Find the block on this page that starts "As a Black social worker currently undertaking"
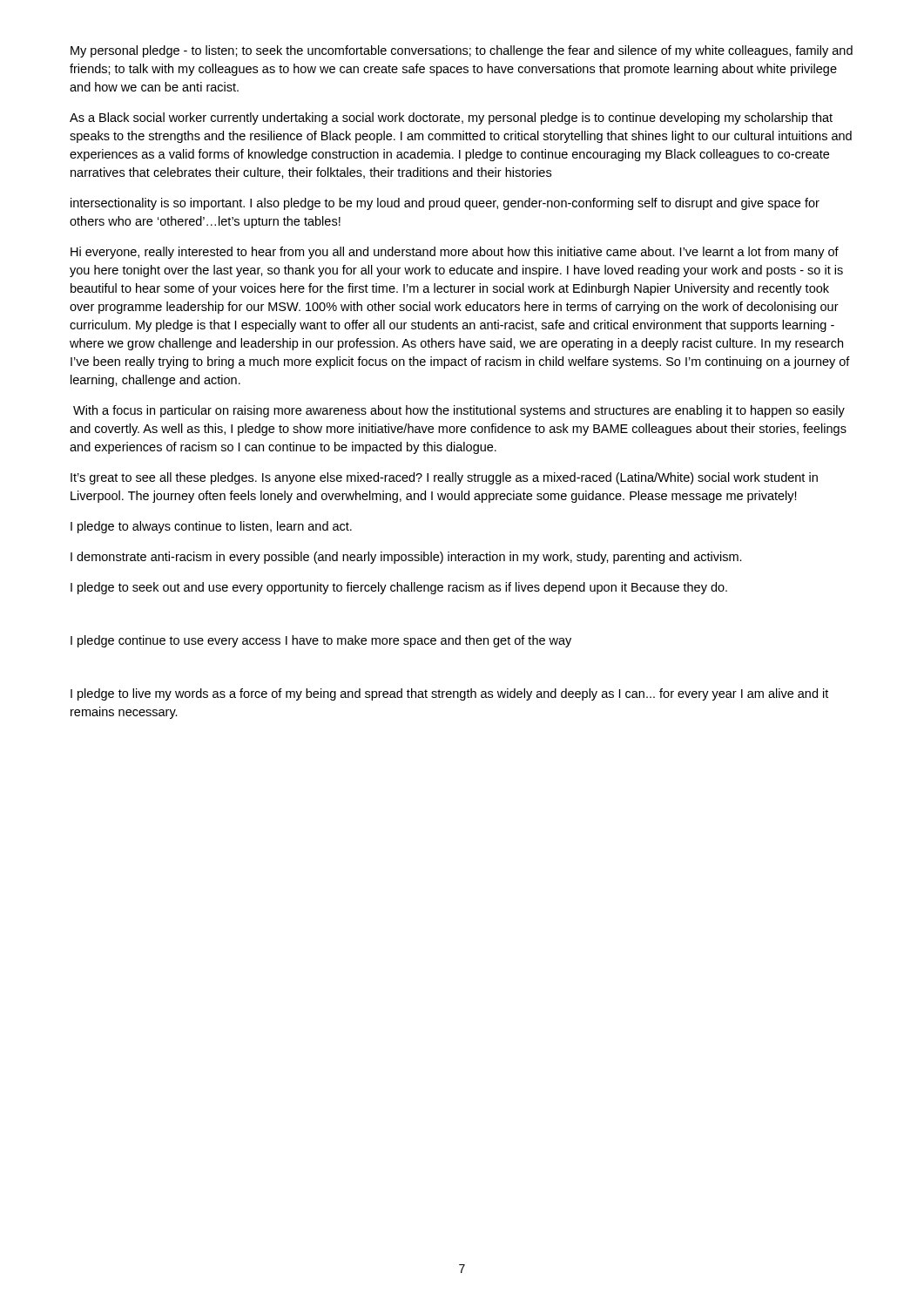924x1307 pixels. point(461,145)
